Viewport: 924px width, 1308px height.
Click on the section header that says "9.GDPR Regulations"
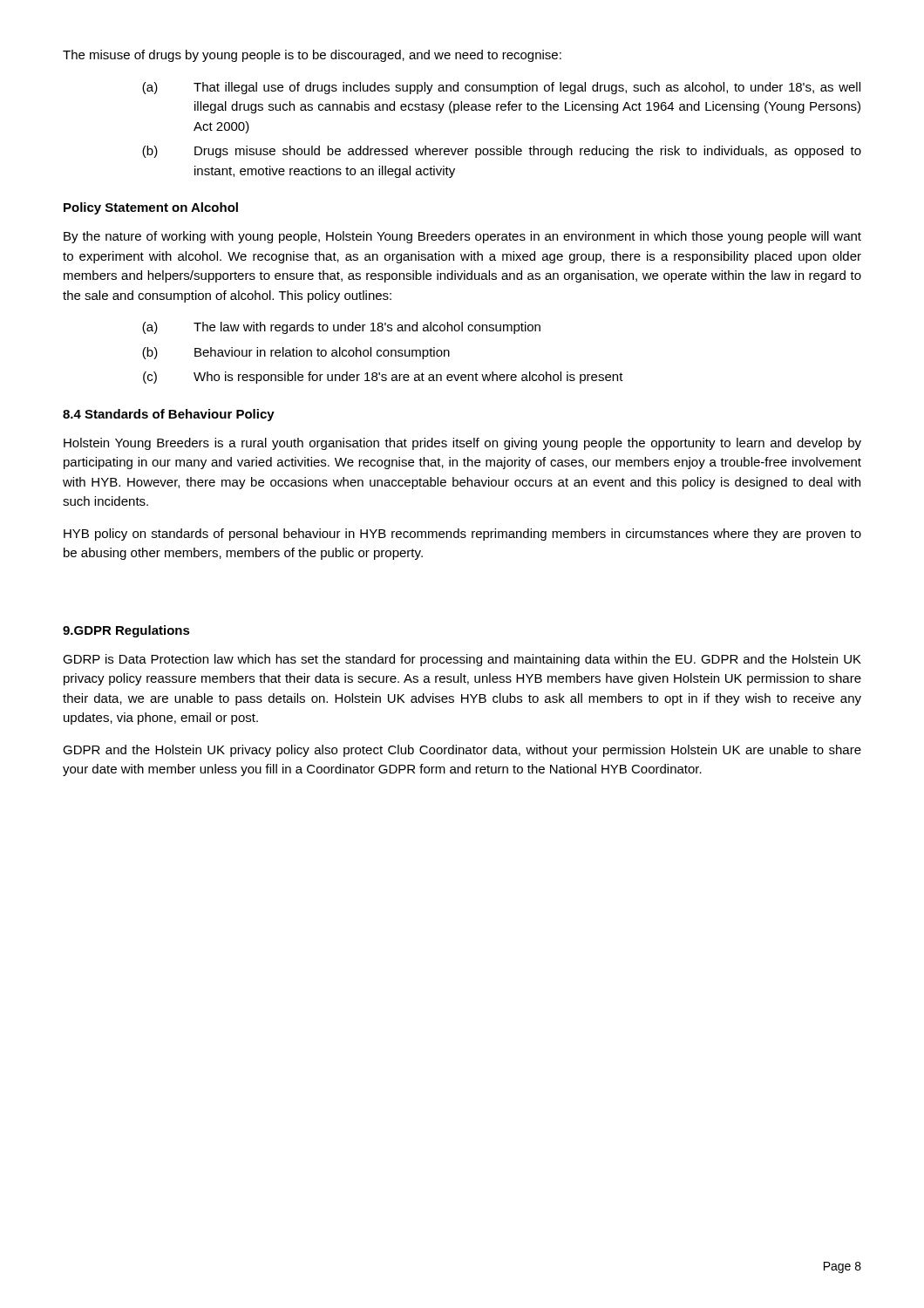click(126, 630)
